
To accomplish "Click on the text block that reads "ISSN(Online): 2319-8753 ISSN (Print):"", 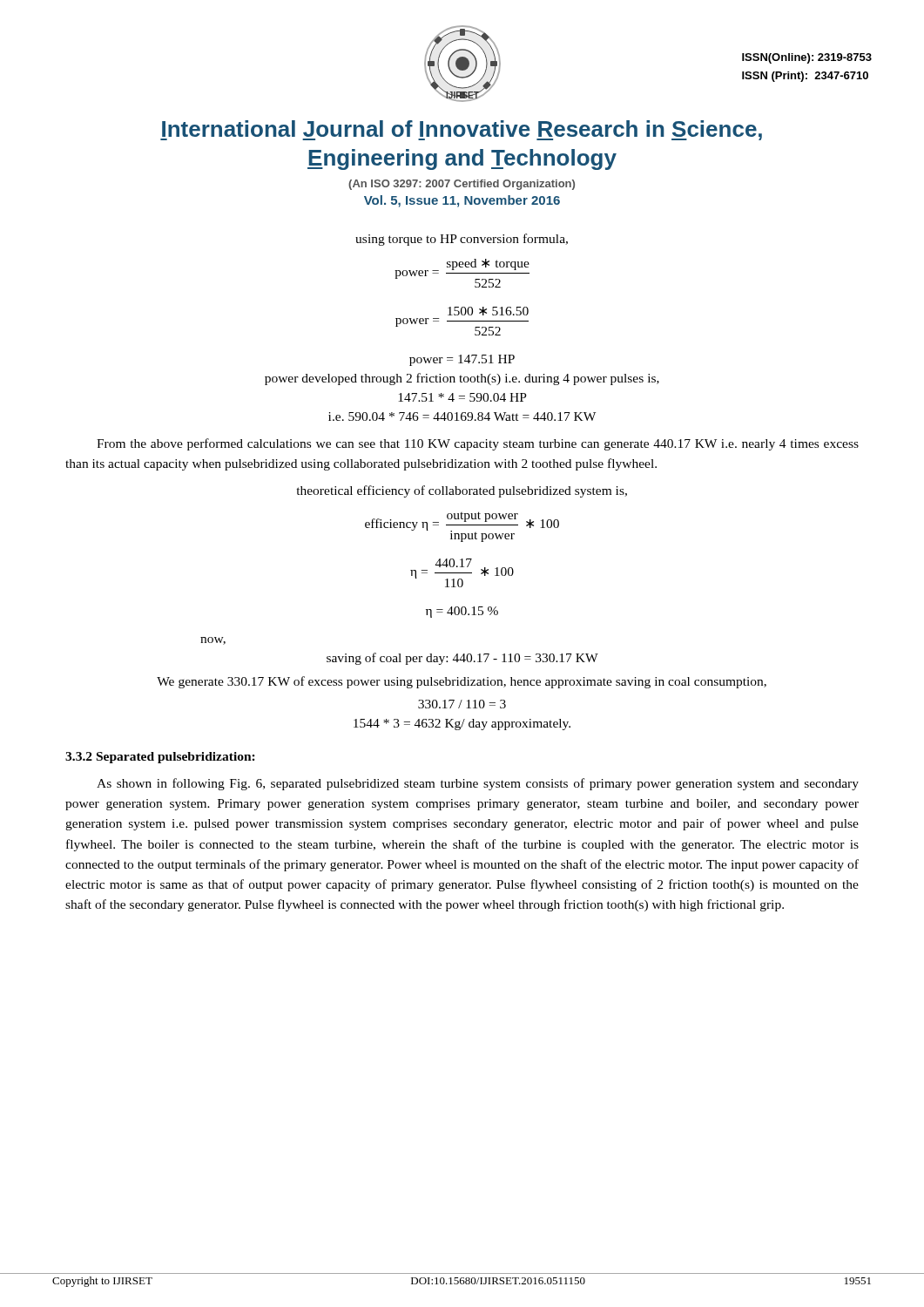I will click(807, 66).
